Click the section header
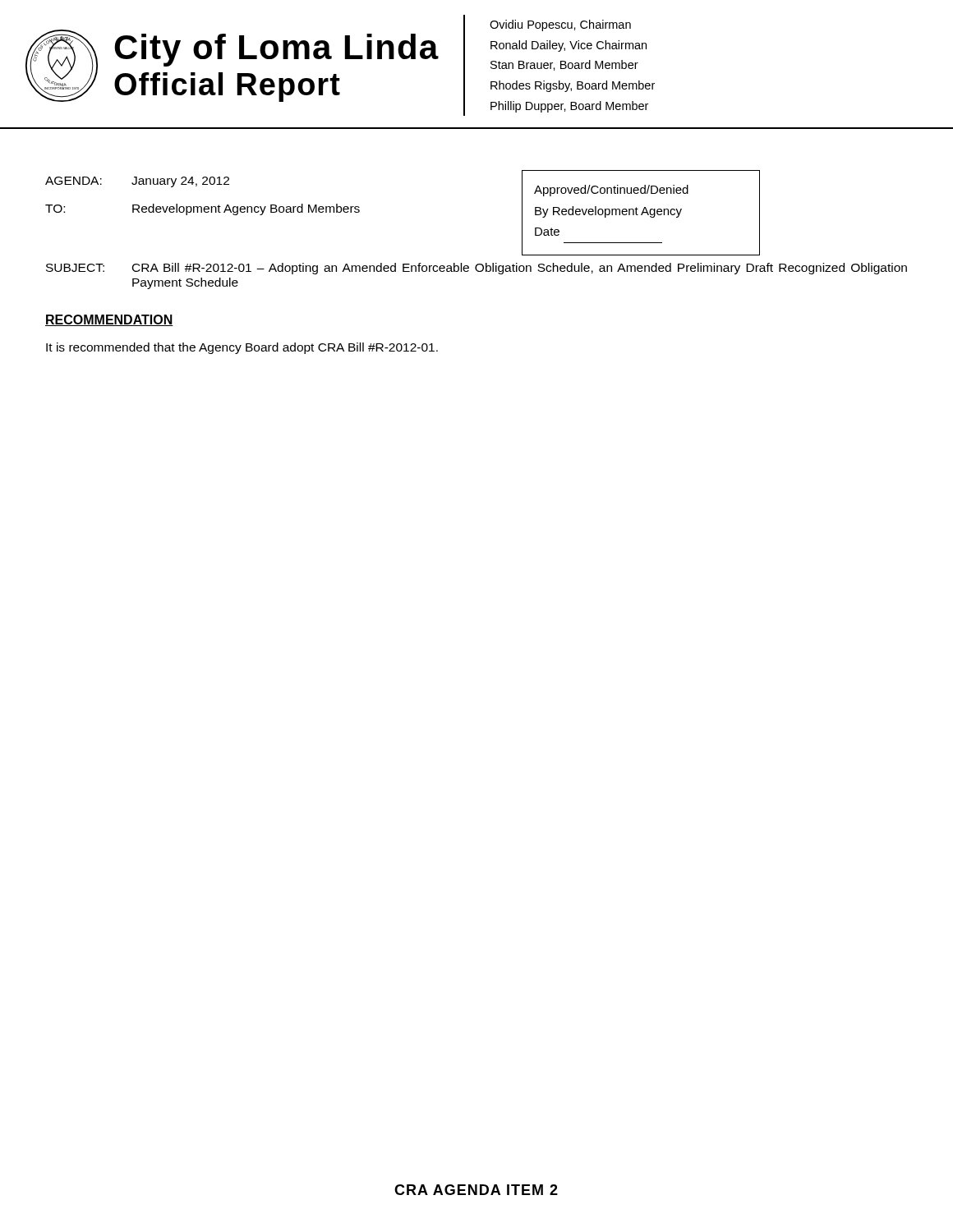Screen dimensions: 1232x953 click(109, 320)
